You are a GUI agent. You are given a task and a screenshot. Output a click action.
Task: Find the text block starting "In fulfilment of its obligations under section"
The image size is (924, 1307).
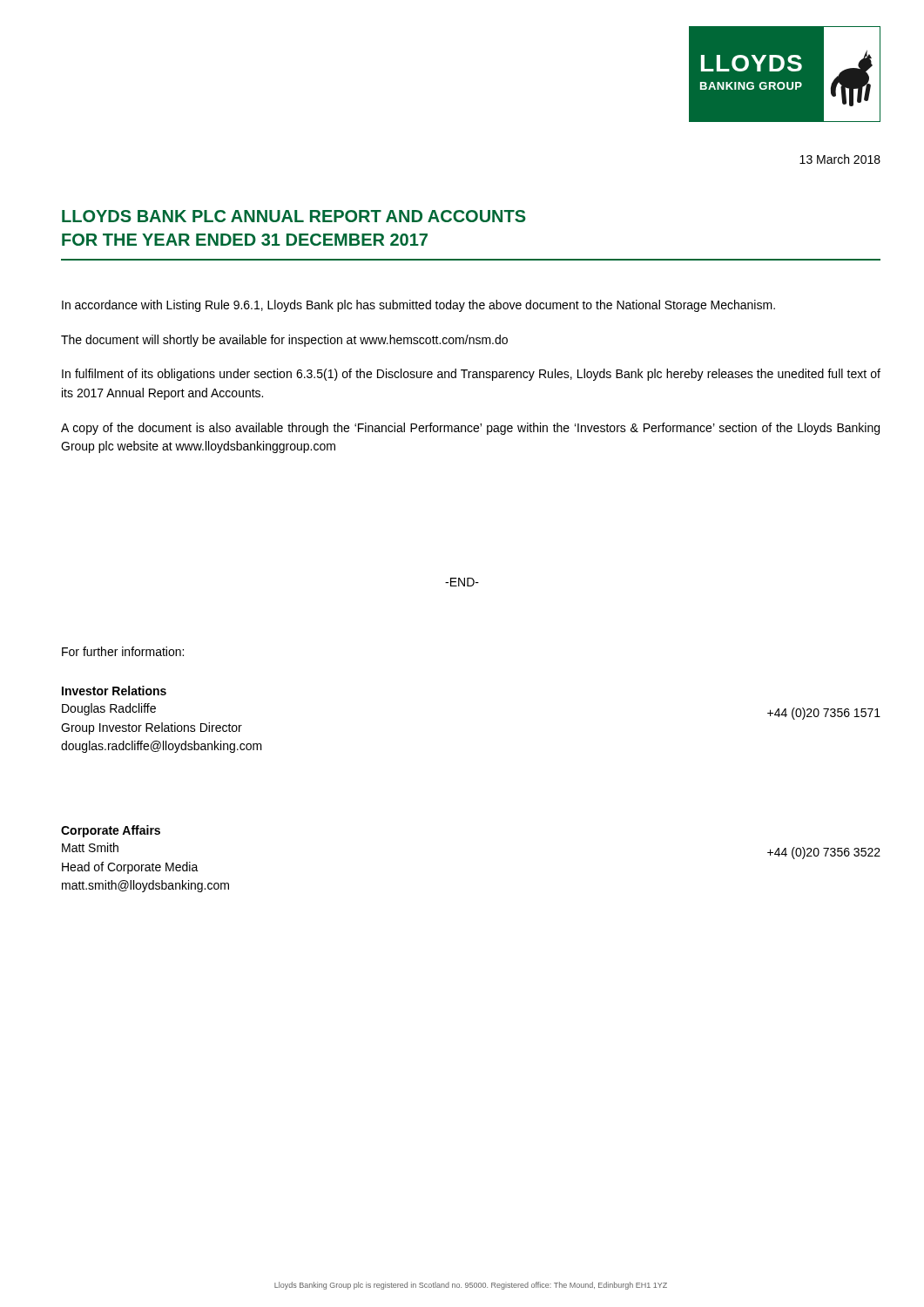pos(471,384)
